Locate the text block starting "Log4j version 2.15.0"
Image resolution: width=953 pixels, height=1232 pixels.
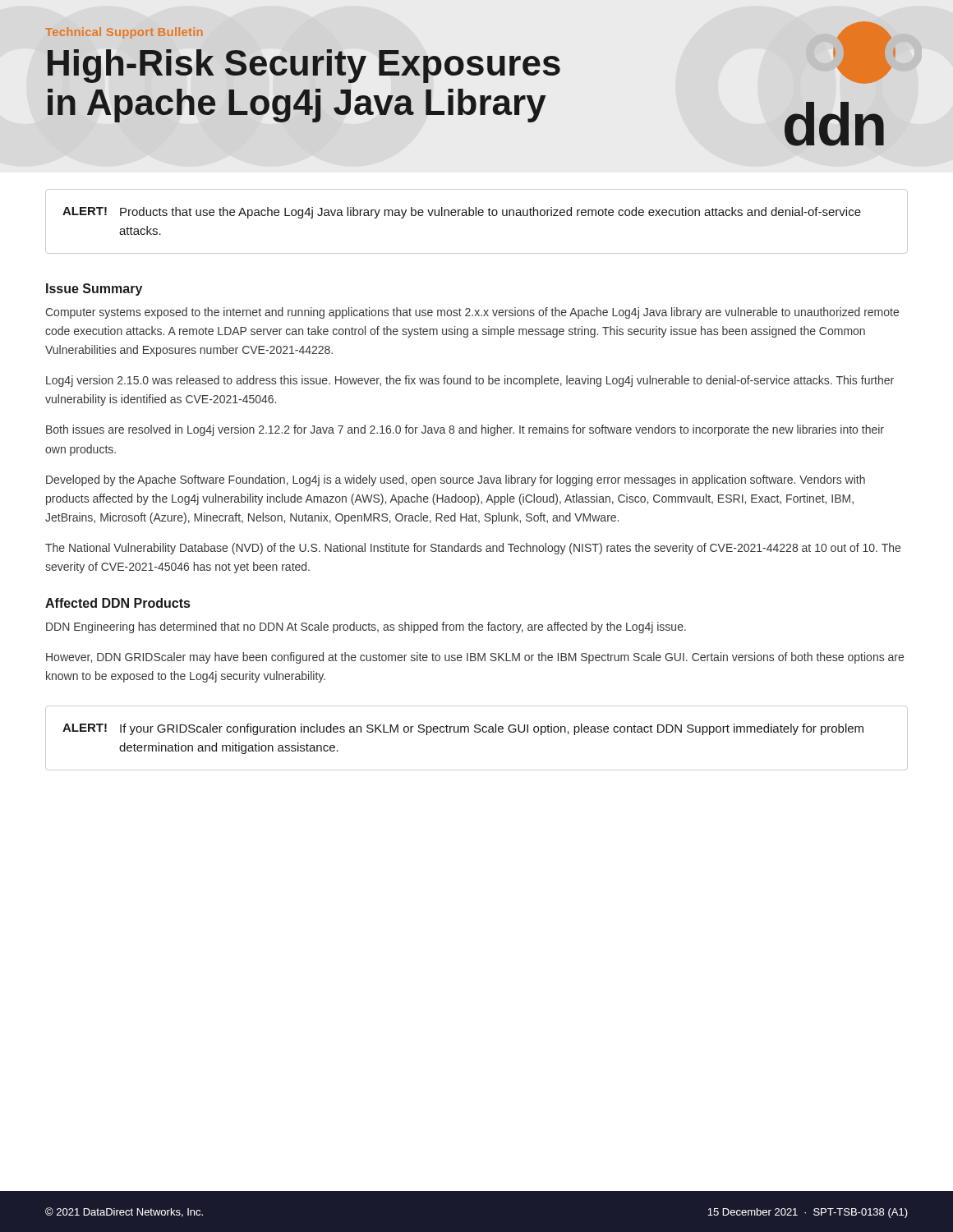pos(470,390)
